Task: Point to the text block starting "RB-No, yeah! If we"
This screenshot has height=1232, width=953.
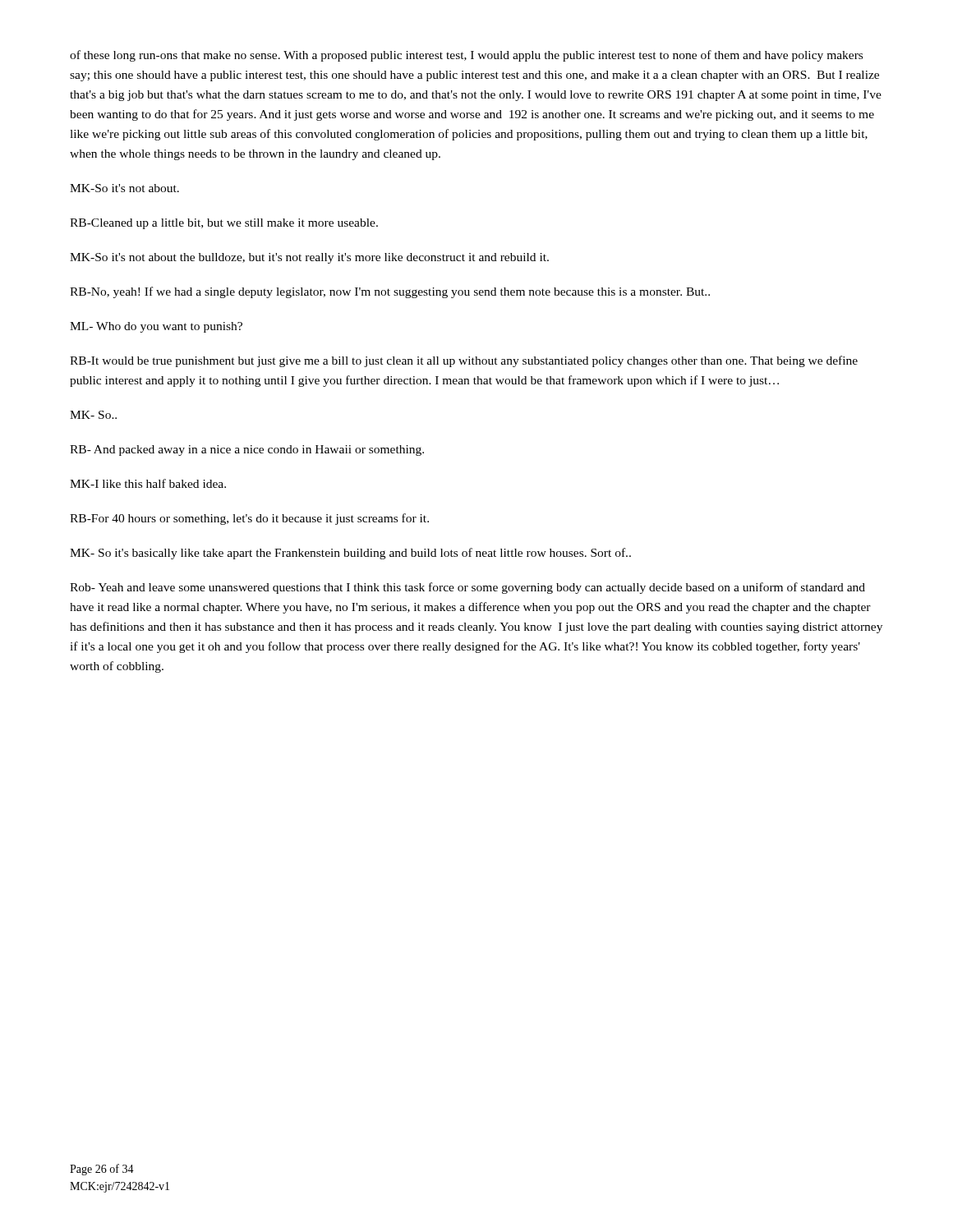Action: pyautogui.click(x=390, y=291)
